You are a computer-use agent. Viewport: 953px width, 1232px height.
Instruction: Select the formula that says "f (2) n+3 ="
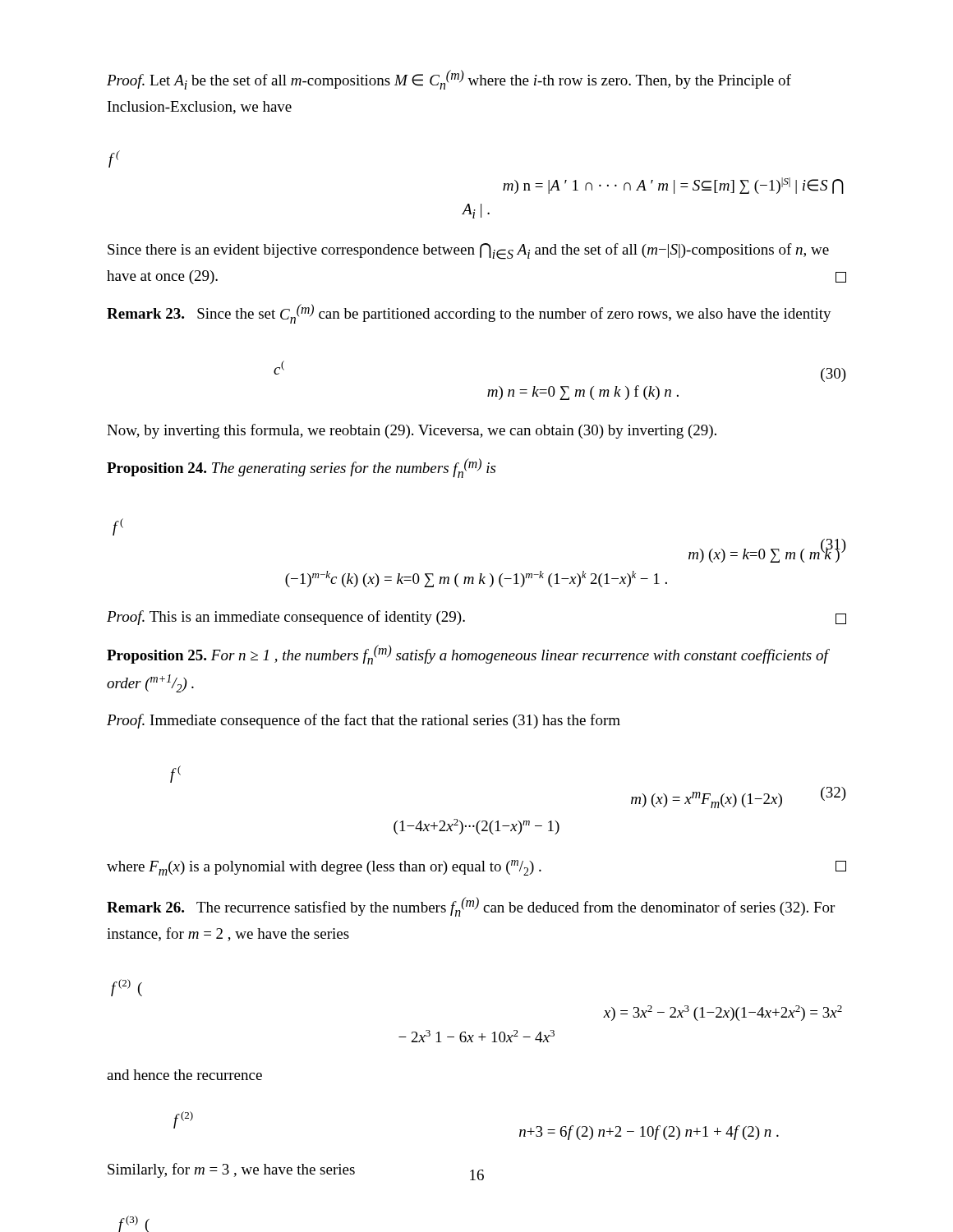pos(175,1126)
